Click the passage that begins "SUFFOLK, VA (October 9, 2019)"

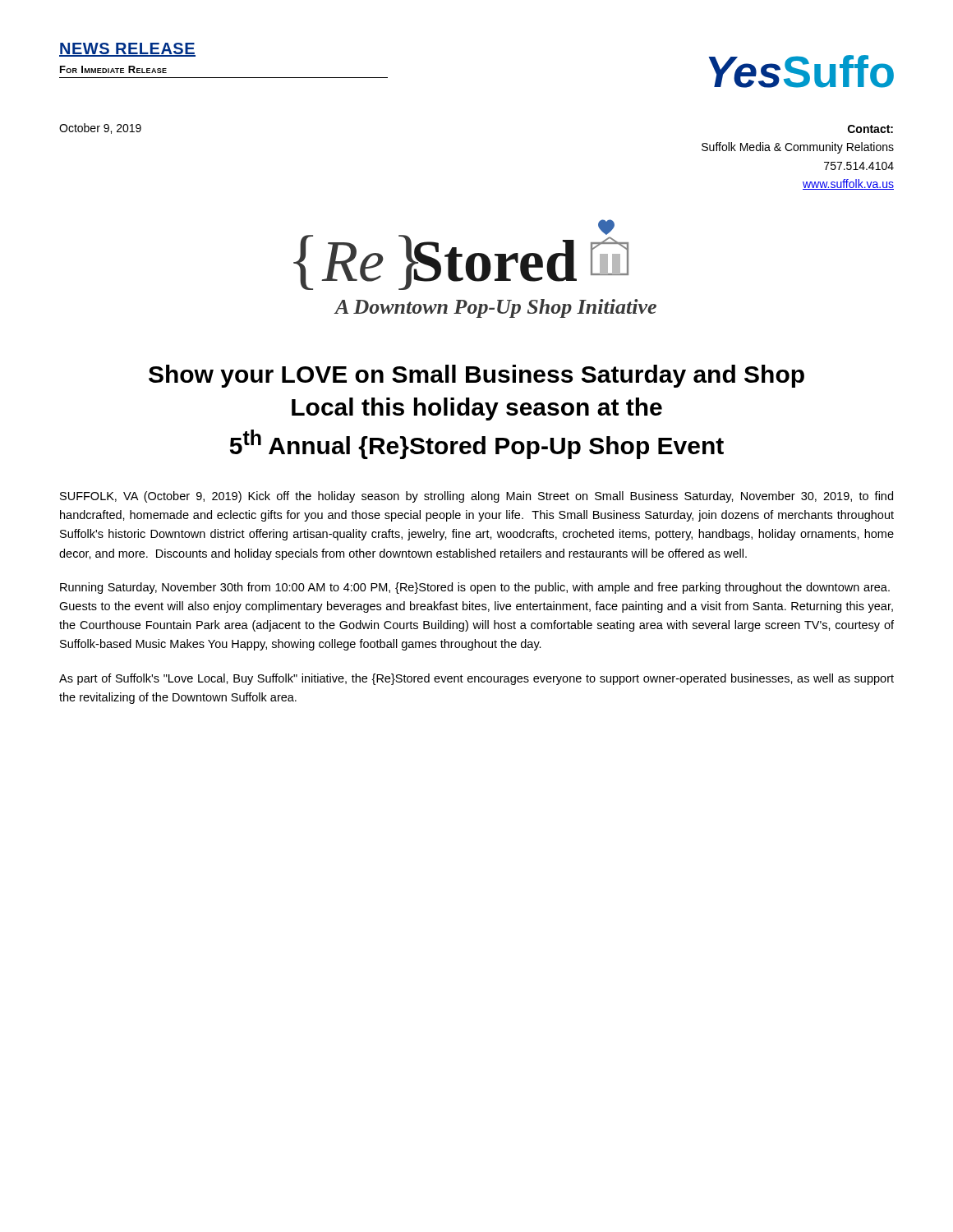coord(476,525)
